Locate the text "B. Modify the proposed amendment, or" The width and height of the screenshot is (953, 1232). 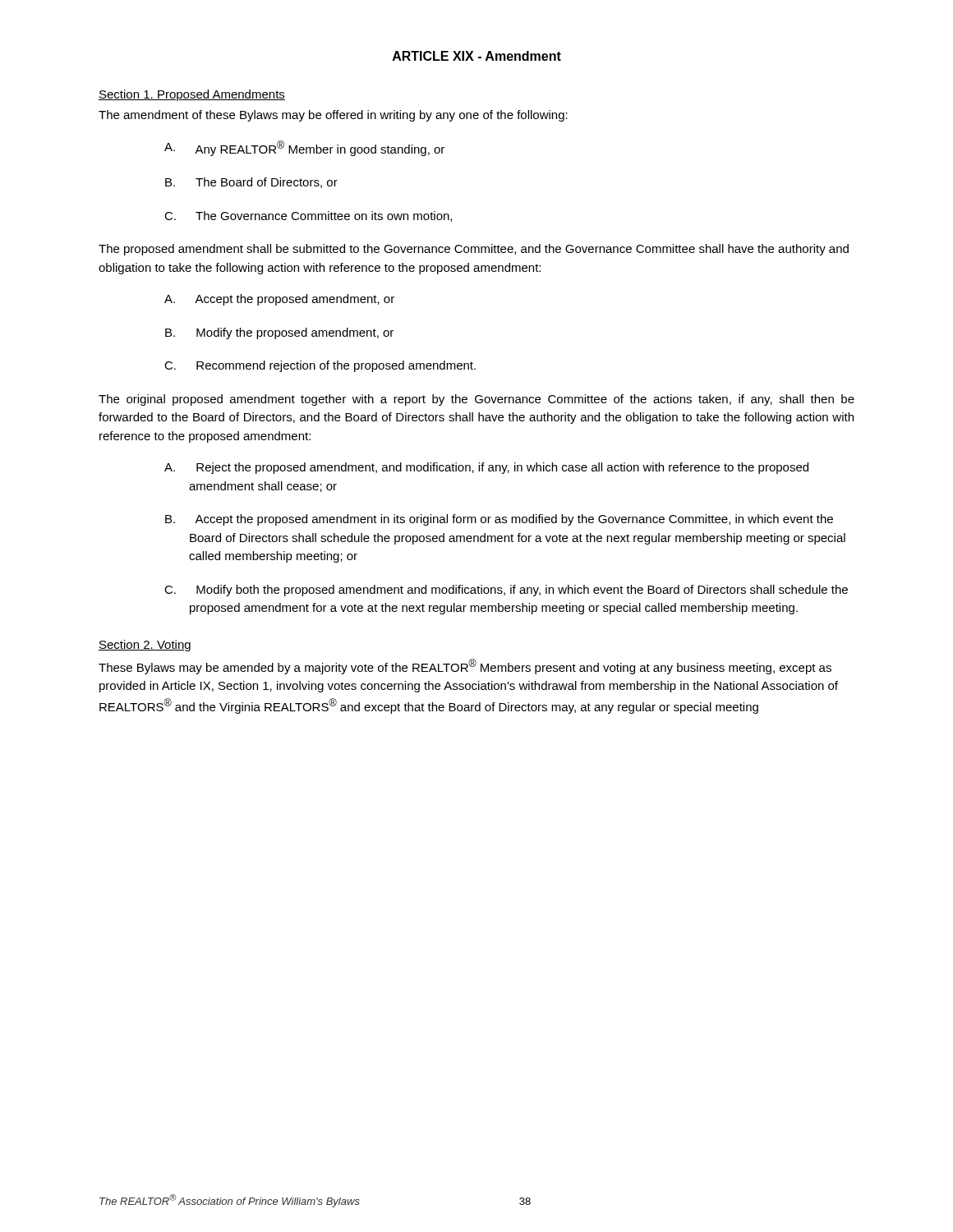pyautogui.click(x=279, y=333)
